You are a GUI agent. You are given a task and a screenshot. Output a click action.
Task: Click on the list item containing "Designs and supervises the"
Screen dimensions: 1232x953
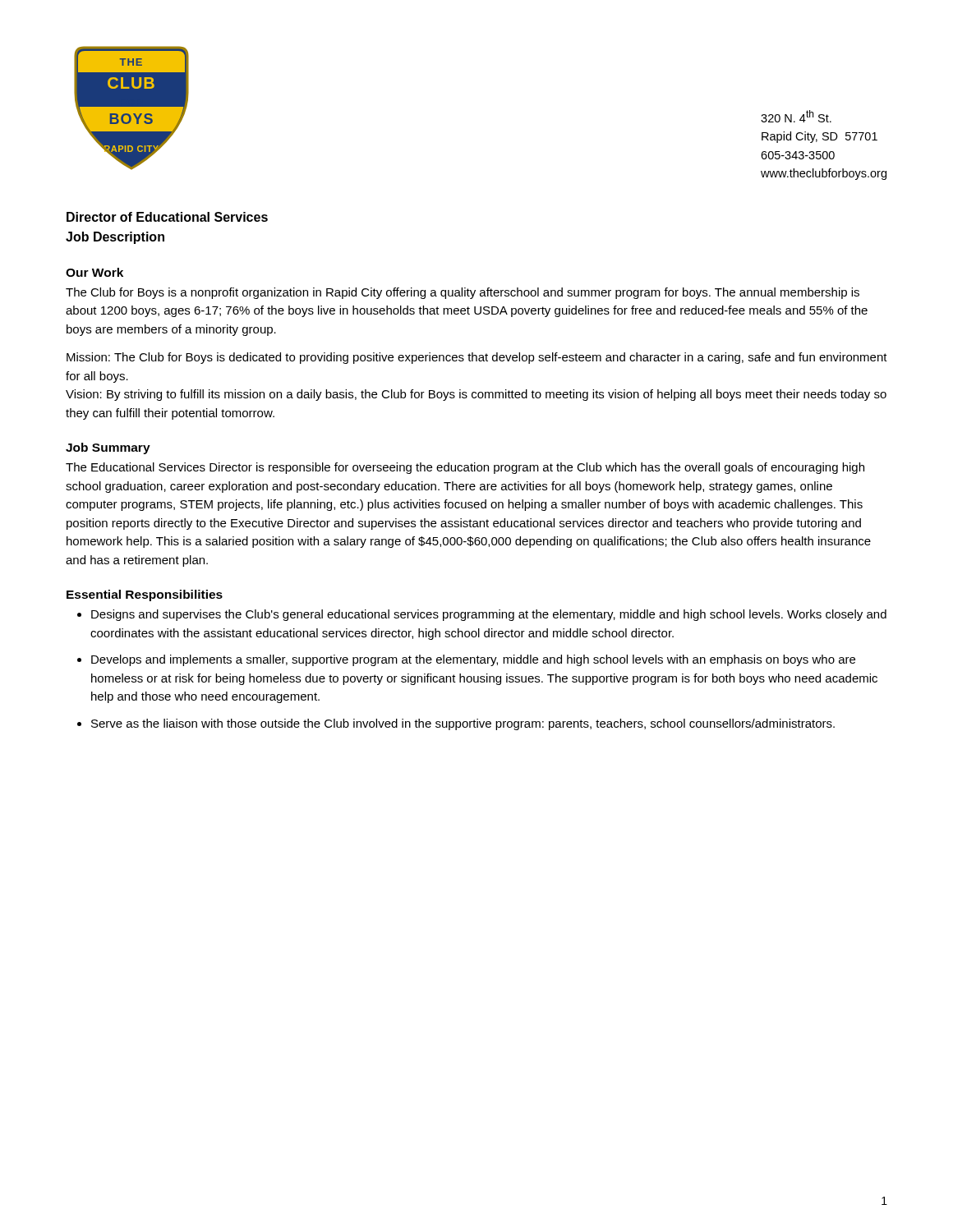[x=489, y=623]
